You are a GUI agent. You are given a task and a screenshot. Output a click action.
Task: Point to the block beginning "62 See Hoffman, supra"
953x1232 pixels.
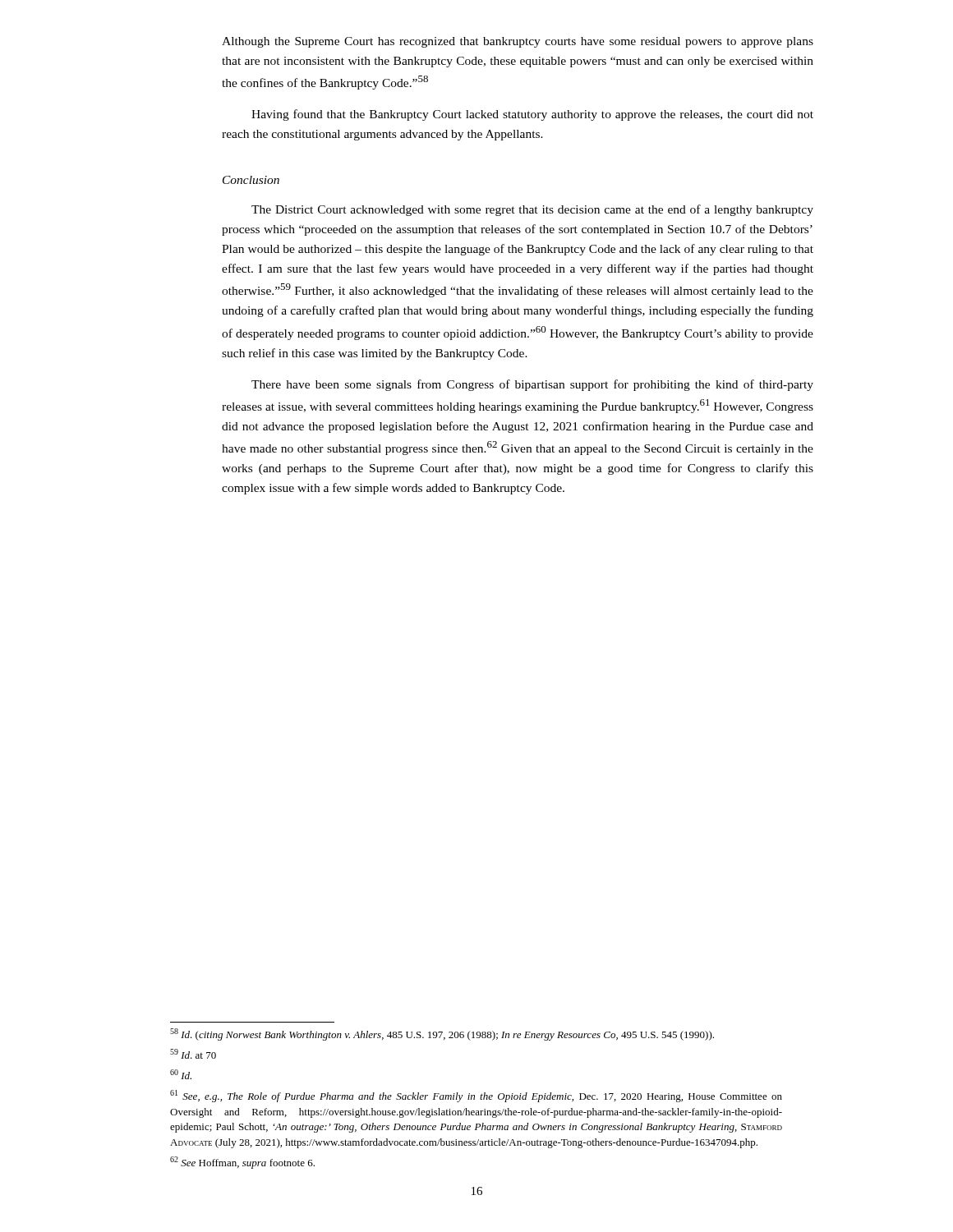243,1162
